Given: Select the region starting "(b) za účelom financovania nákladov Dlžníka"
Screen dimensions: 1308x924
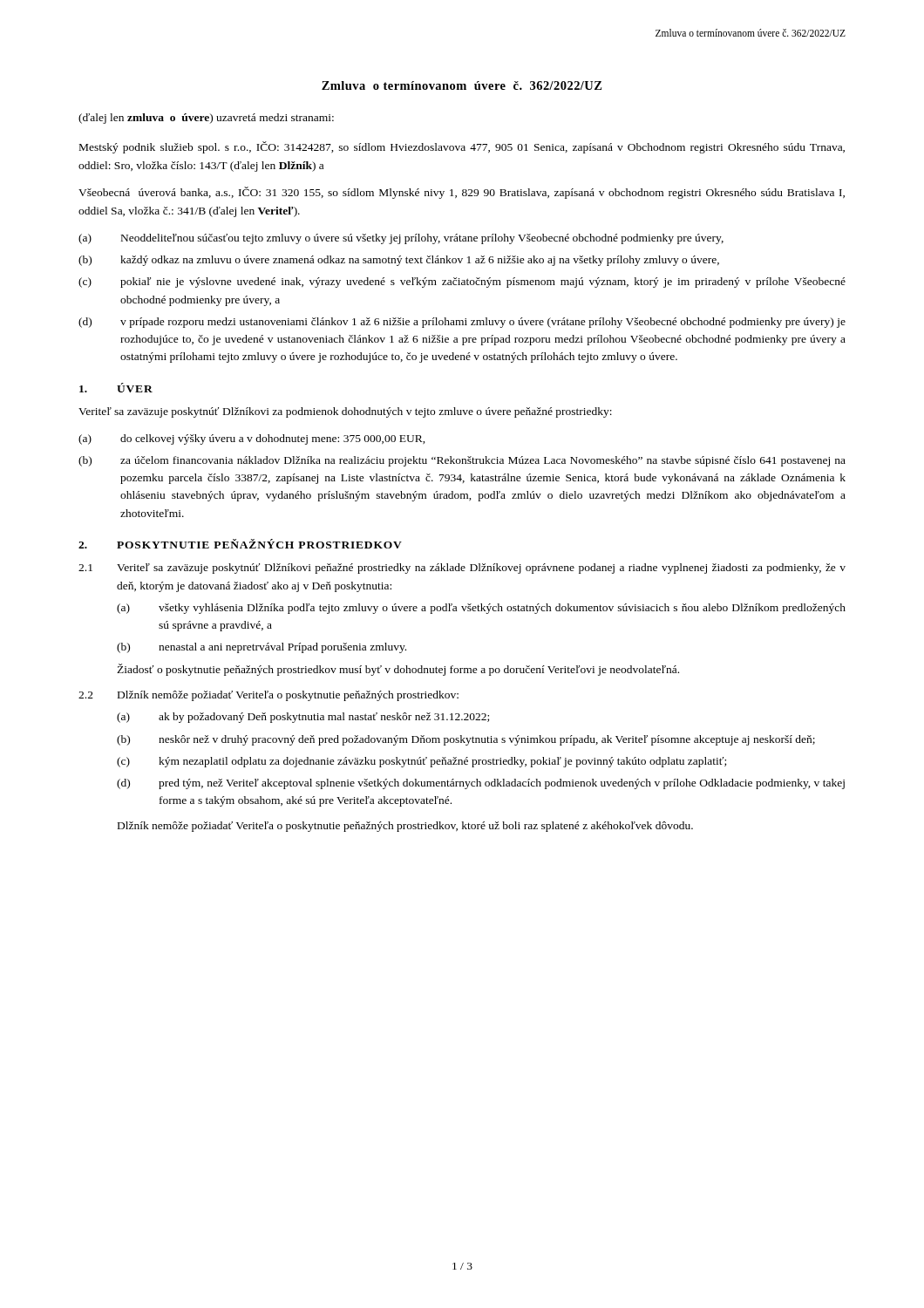Looking at the screenshot, I should (x=462, y=487).
